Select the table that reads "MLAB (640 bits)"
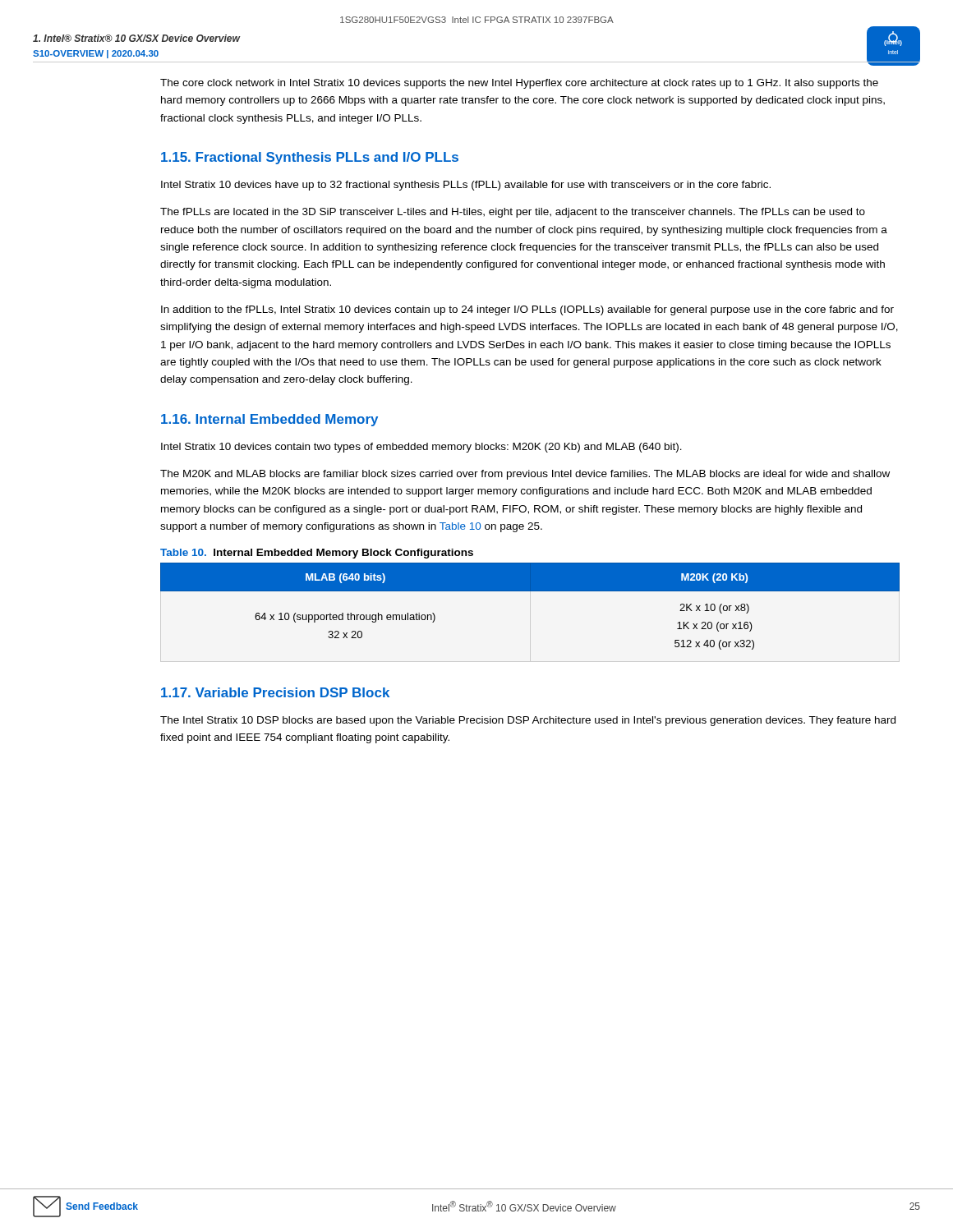Image resolution: width=953 pixels, height=1232 pixels. coord(530,612)
